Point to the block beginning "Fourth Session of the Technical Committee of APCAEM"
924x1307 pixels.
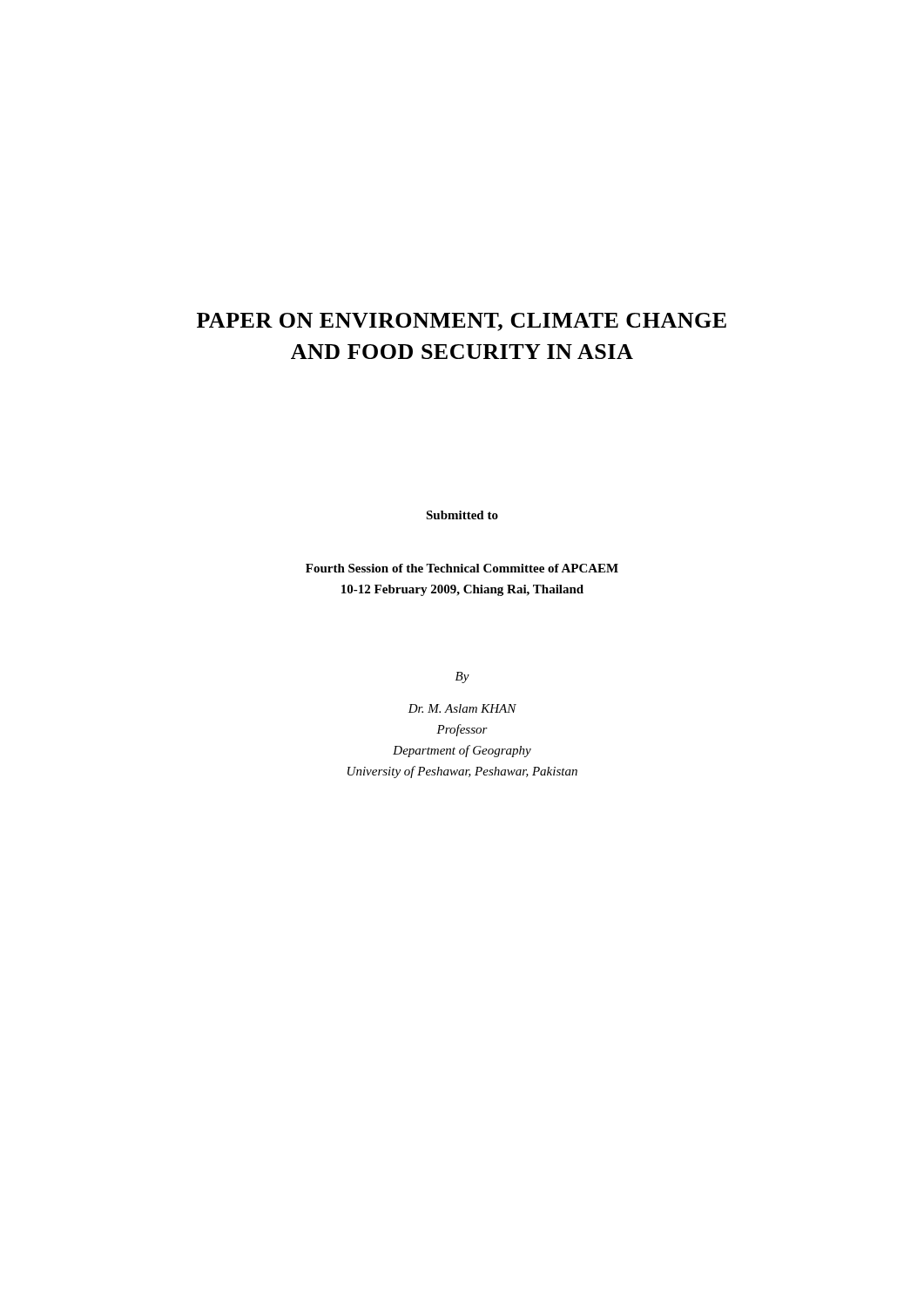462,578
